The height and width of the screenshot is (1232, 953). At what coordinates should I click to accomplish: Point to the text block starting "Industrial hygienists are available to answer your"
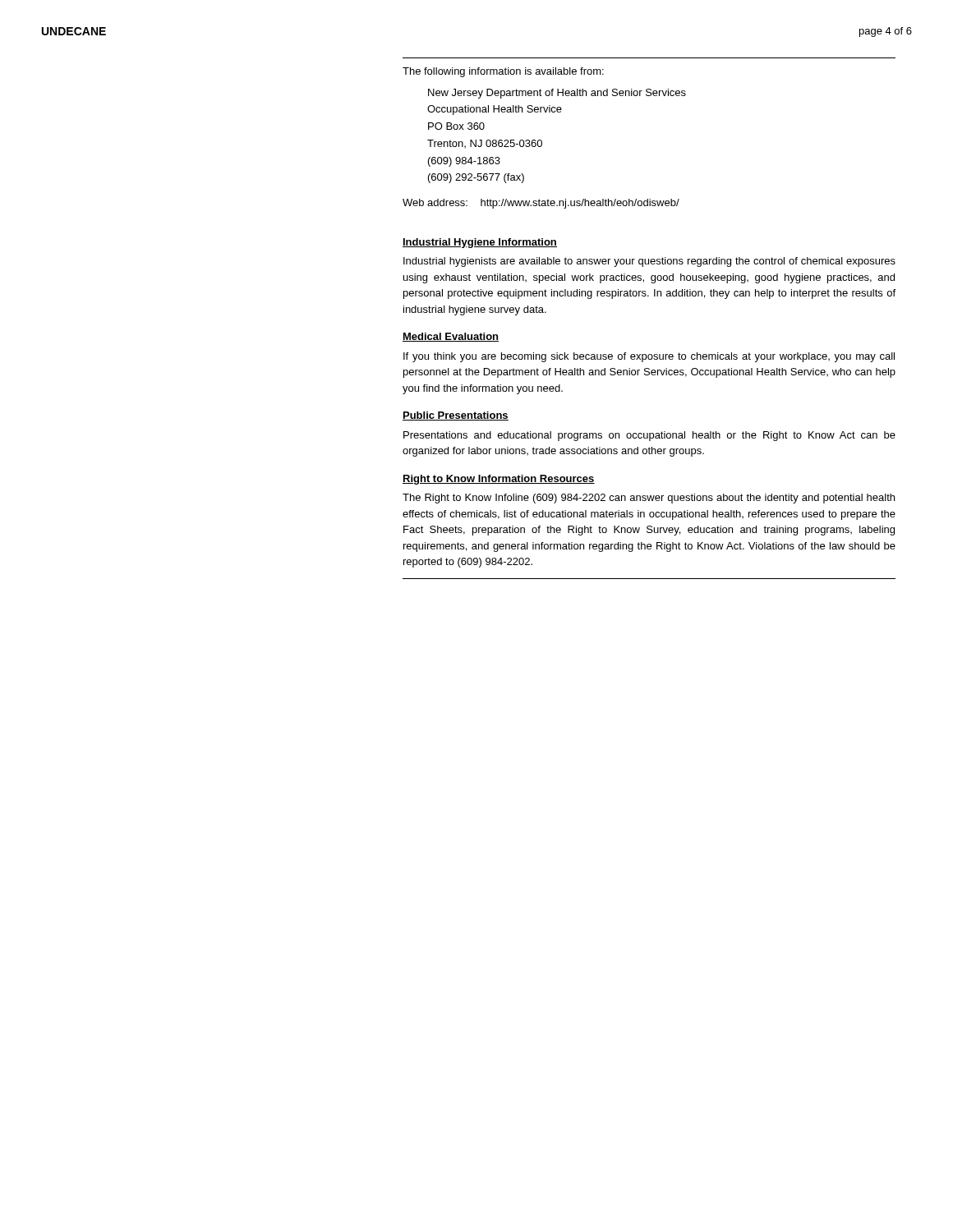pyautogui.click(x=649, y=285)
